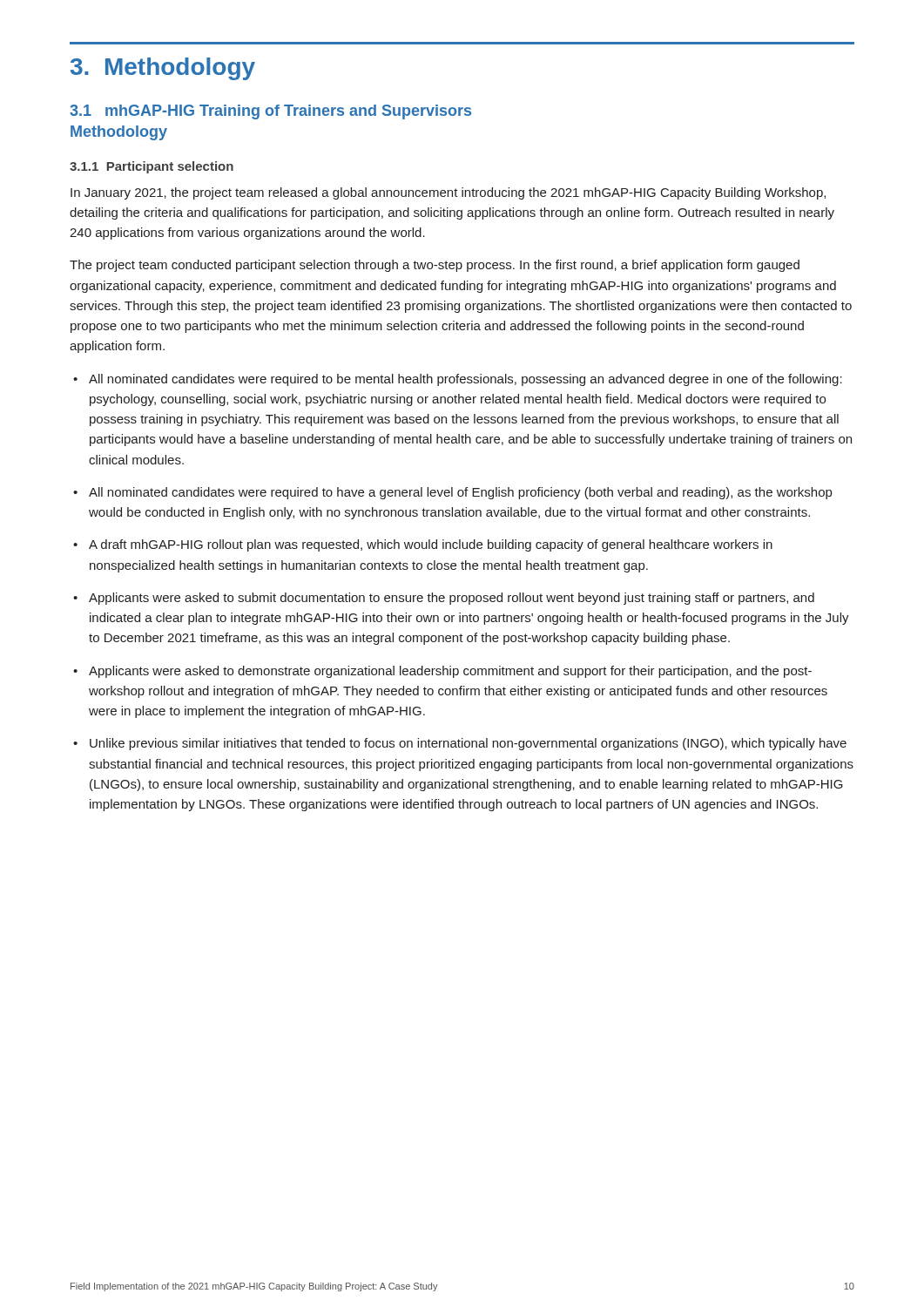Click on the element starting "The project team"
The height and width of the screenshot is (1307, 924).
(x=462, y=305)
